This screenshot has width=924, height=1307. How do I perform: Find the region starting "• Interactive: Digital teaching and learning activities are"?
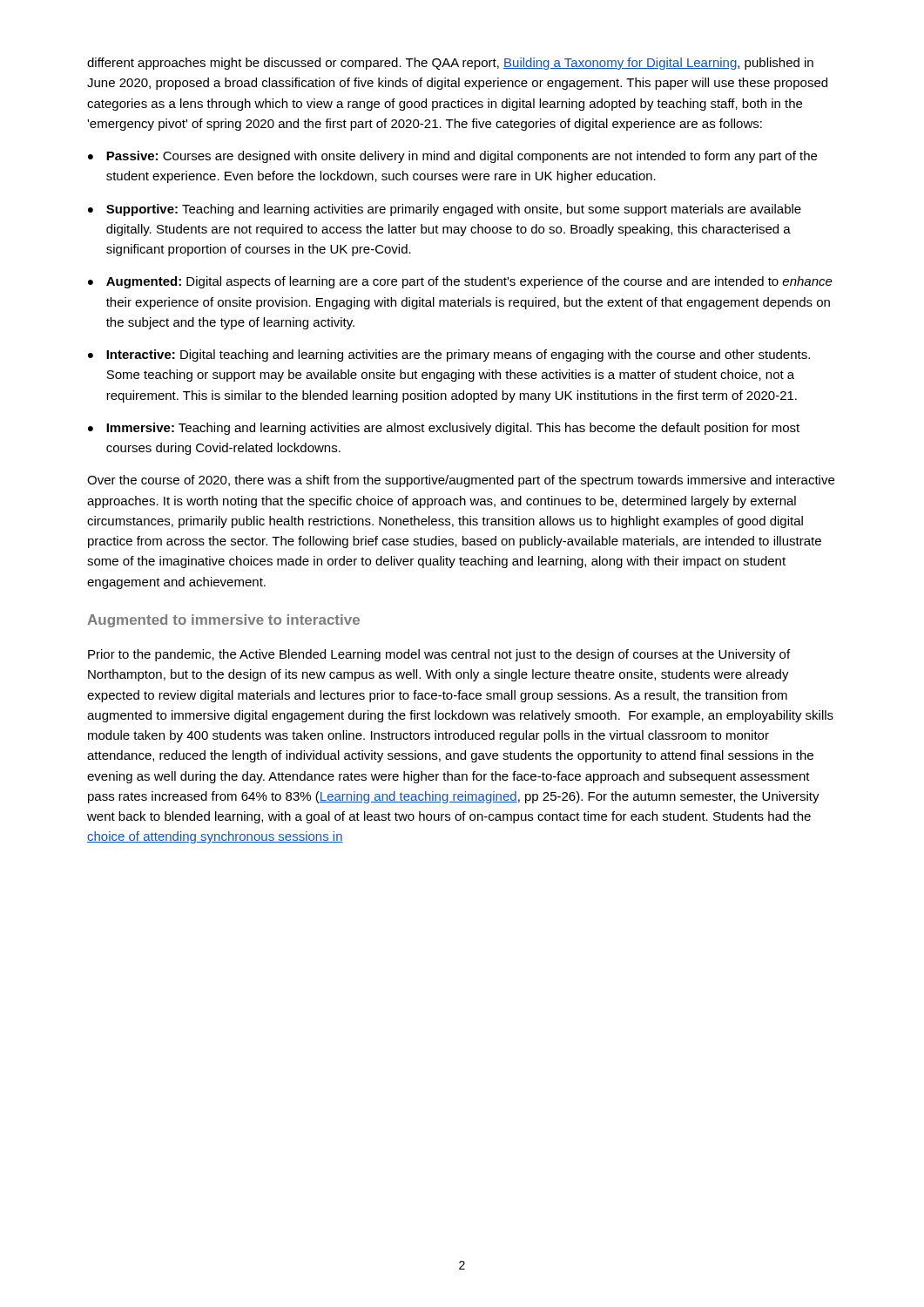tap(462, 375)
